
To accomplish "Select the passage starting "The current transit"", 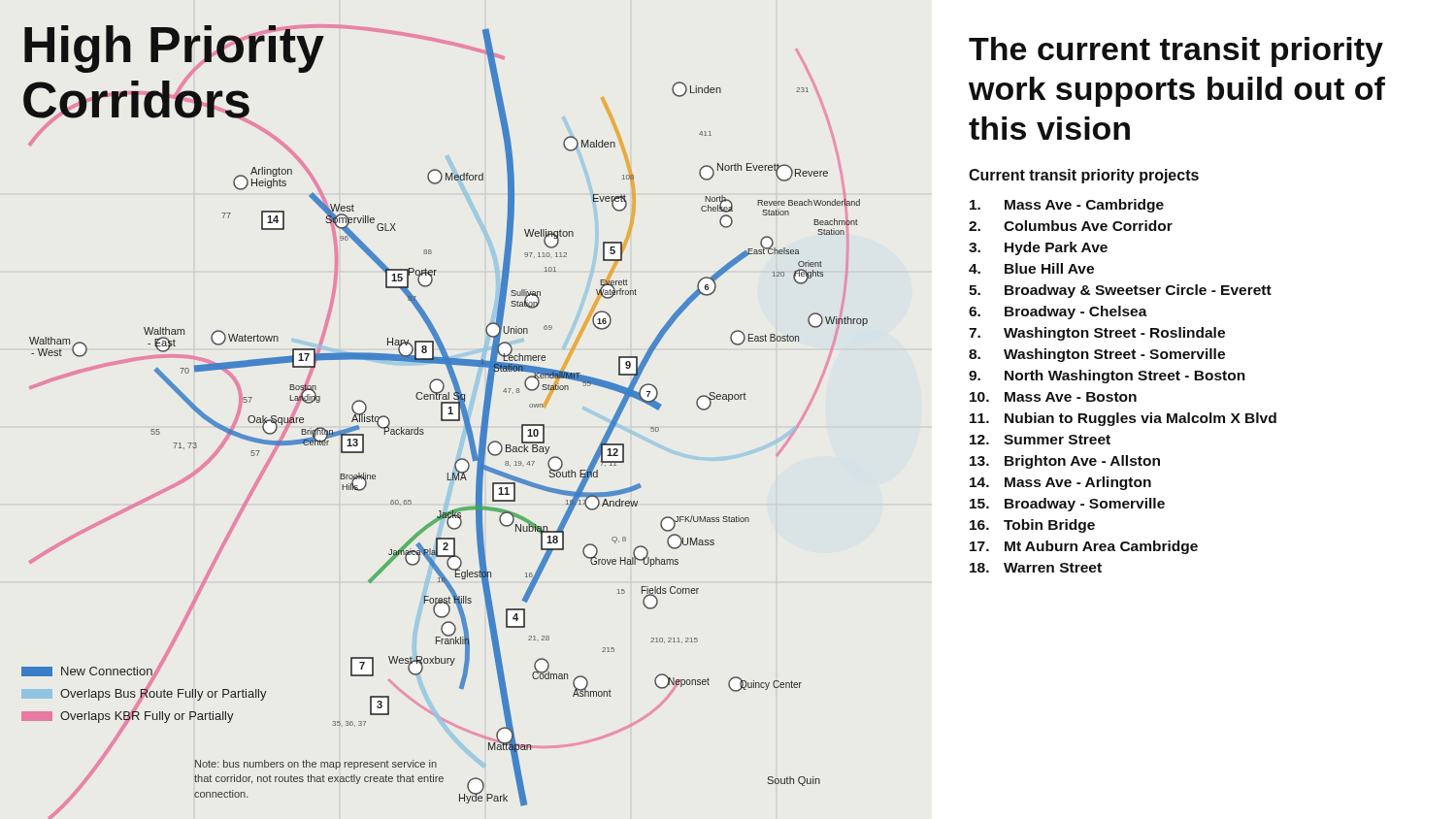I will click(1177, 88).
